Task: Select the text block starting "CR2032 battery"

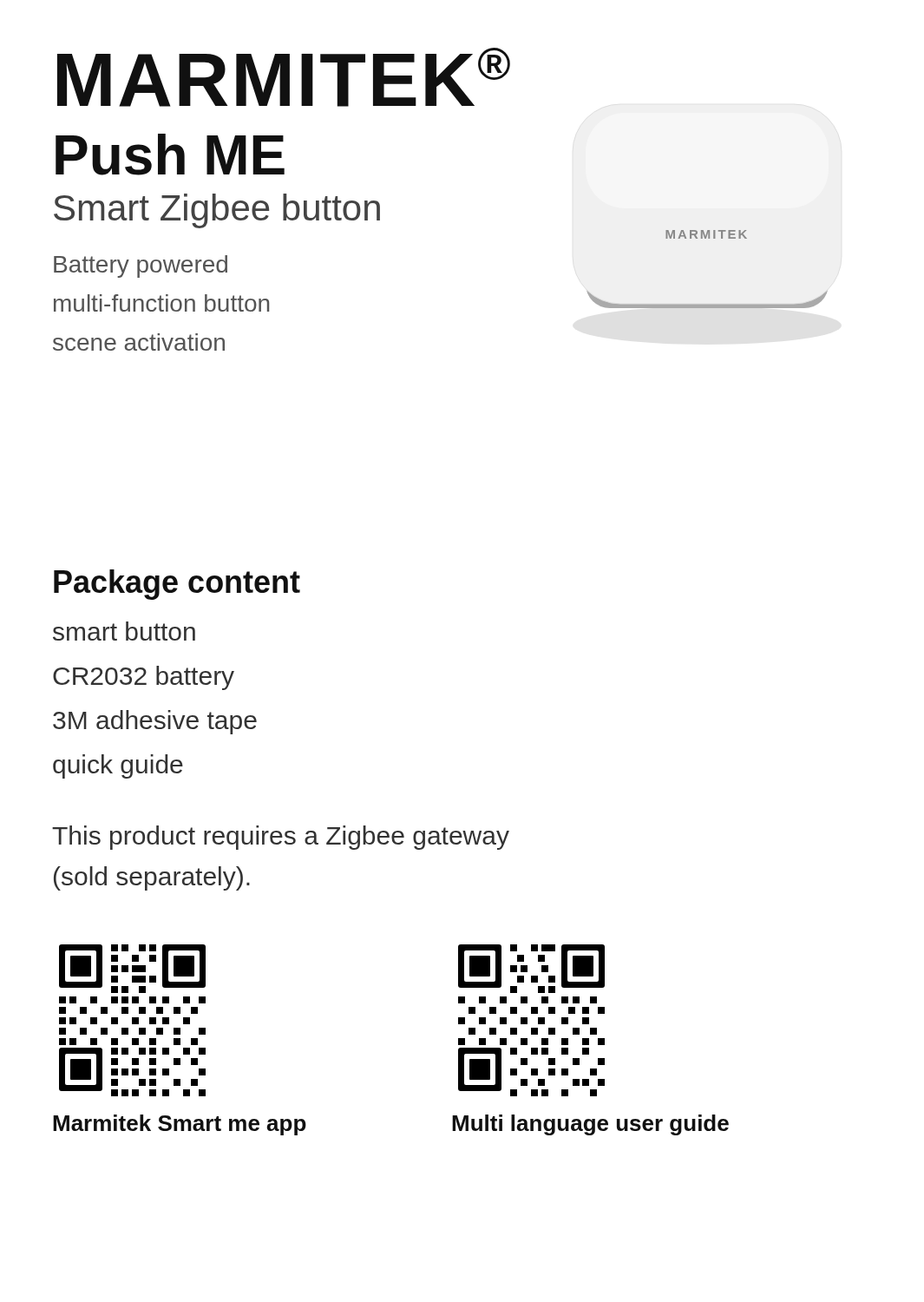Action: tap(143, 676)
